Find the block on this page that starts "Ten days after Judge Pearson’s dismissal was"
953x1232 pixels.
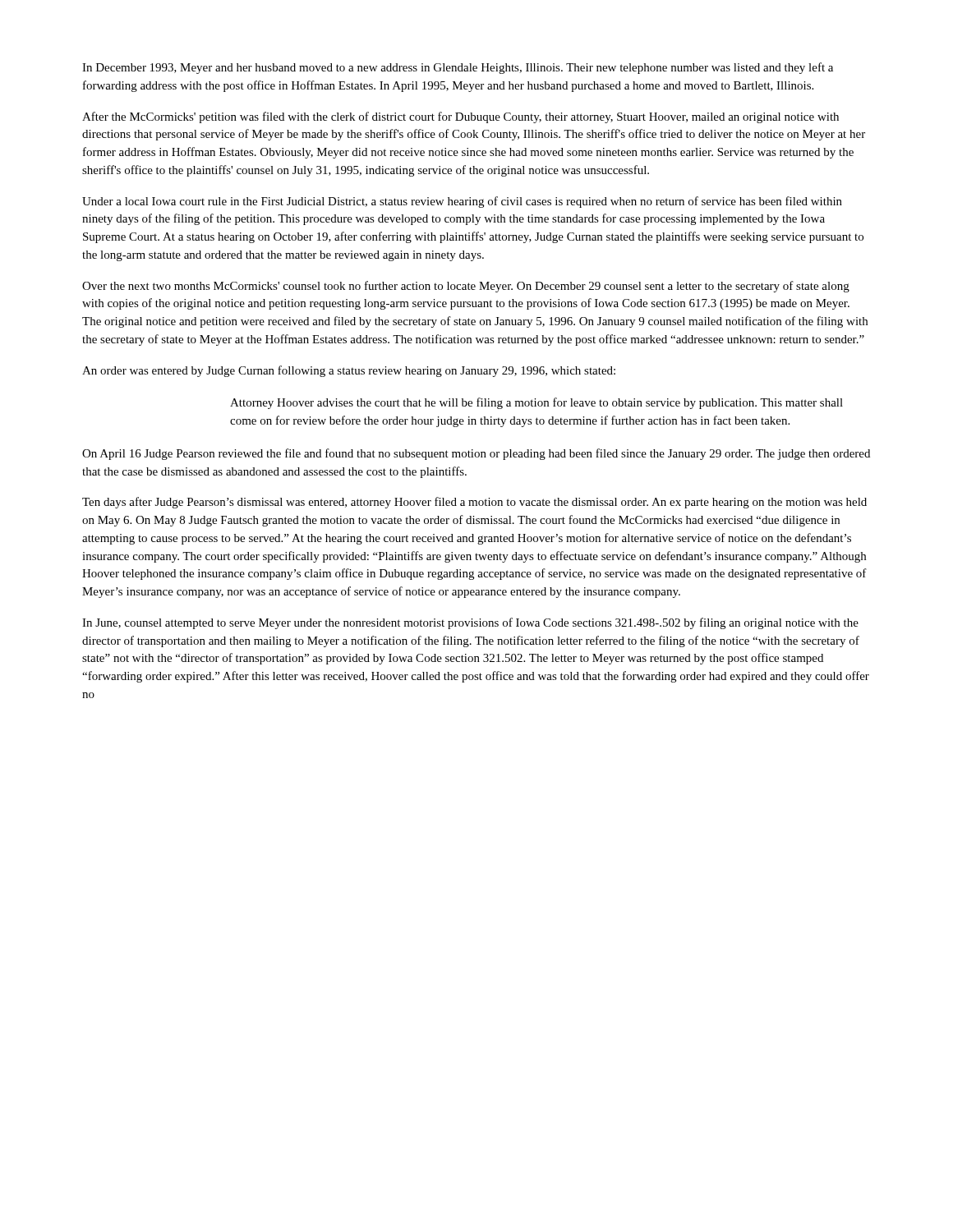tap(475, 547)
